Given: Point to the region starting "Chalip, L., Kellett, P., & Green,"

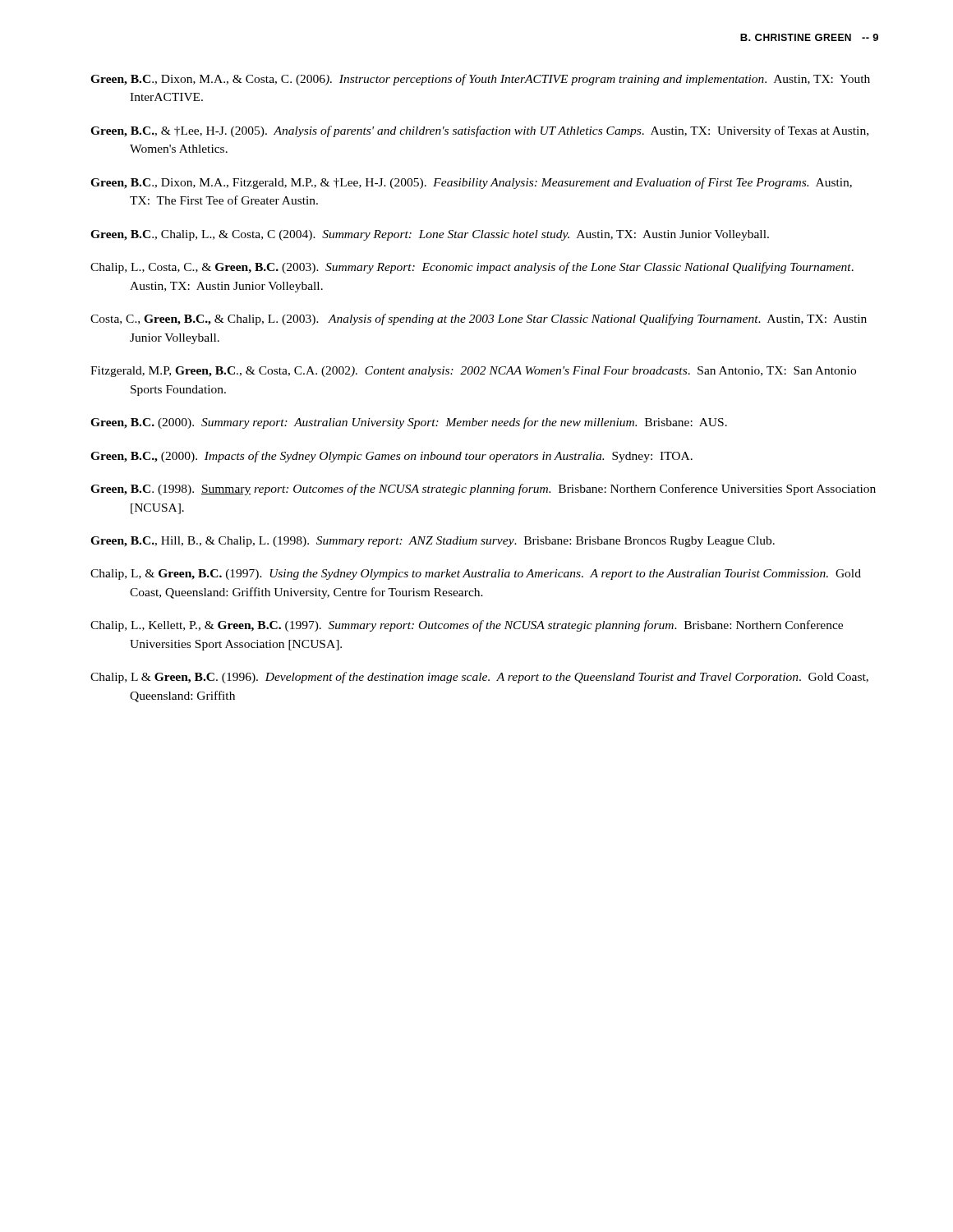Looking at the screenshot, I should coord(467,634).
